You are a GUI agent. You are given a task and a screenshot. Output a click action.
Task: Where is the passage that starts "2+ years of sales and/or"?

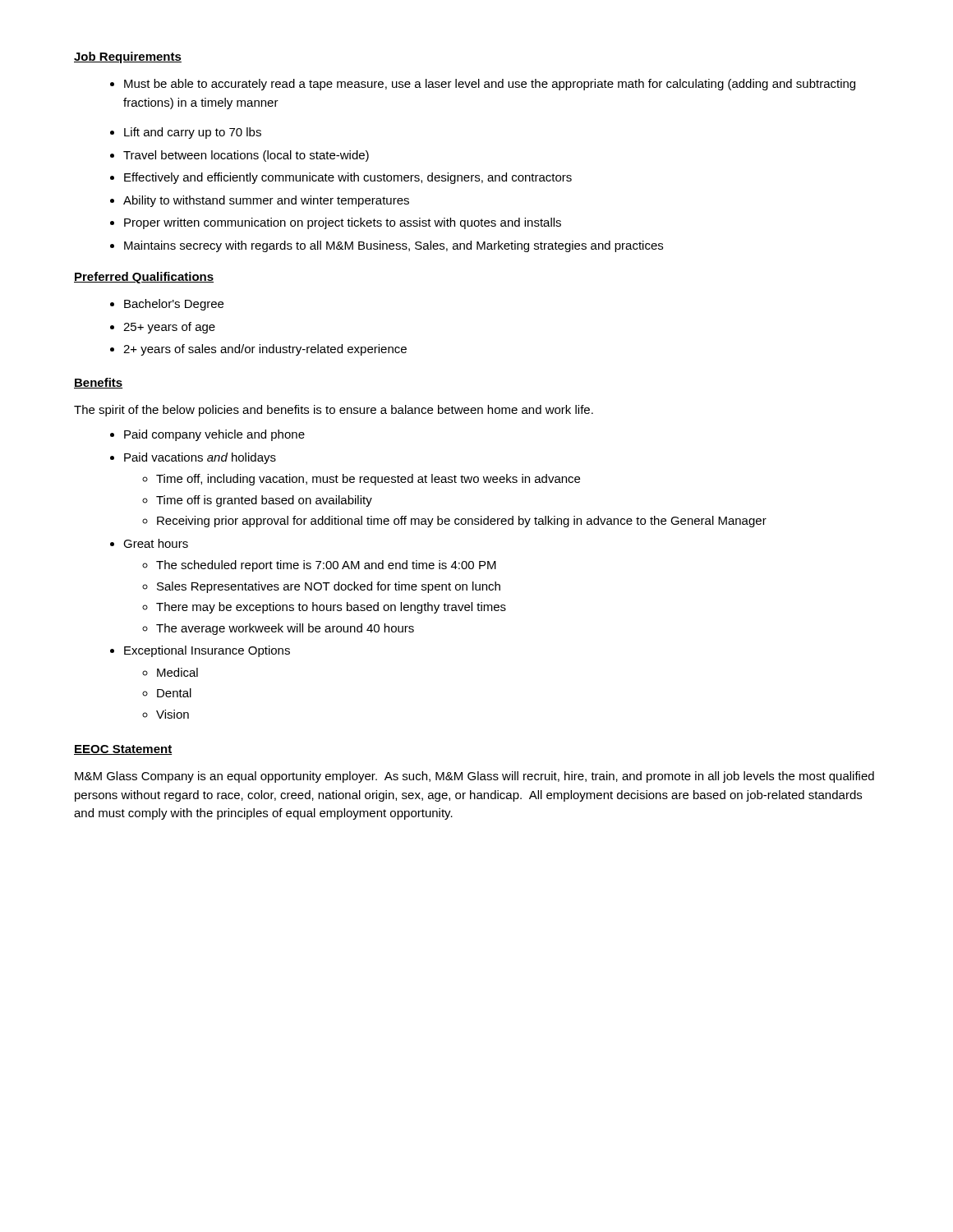click(265, 350)
